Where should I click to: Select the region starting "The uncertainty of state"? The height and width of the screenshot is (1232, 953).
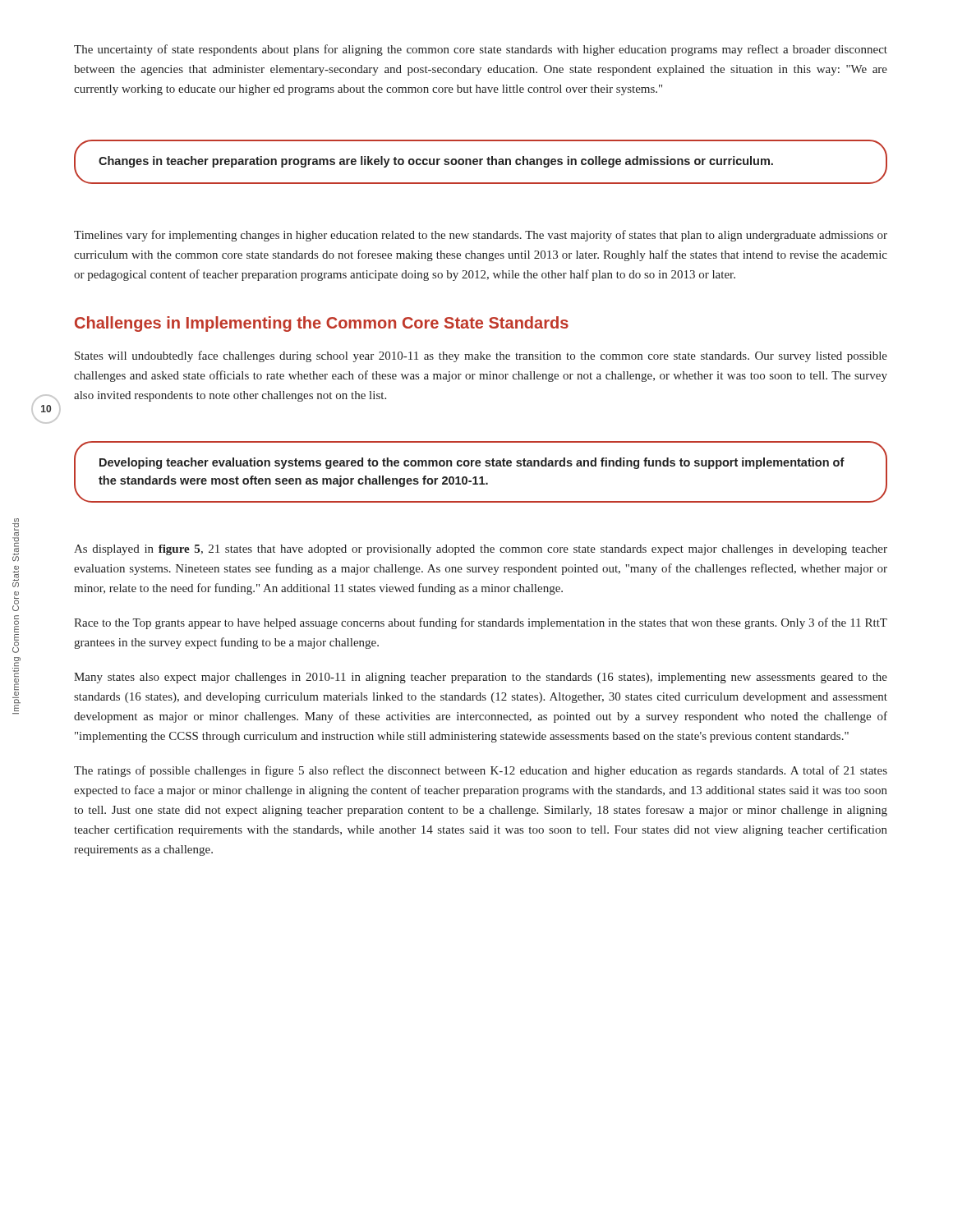[x=481, y=69]
